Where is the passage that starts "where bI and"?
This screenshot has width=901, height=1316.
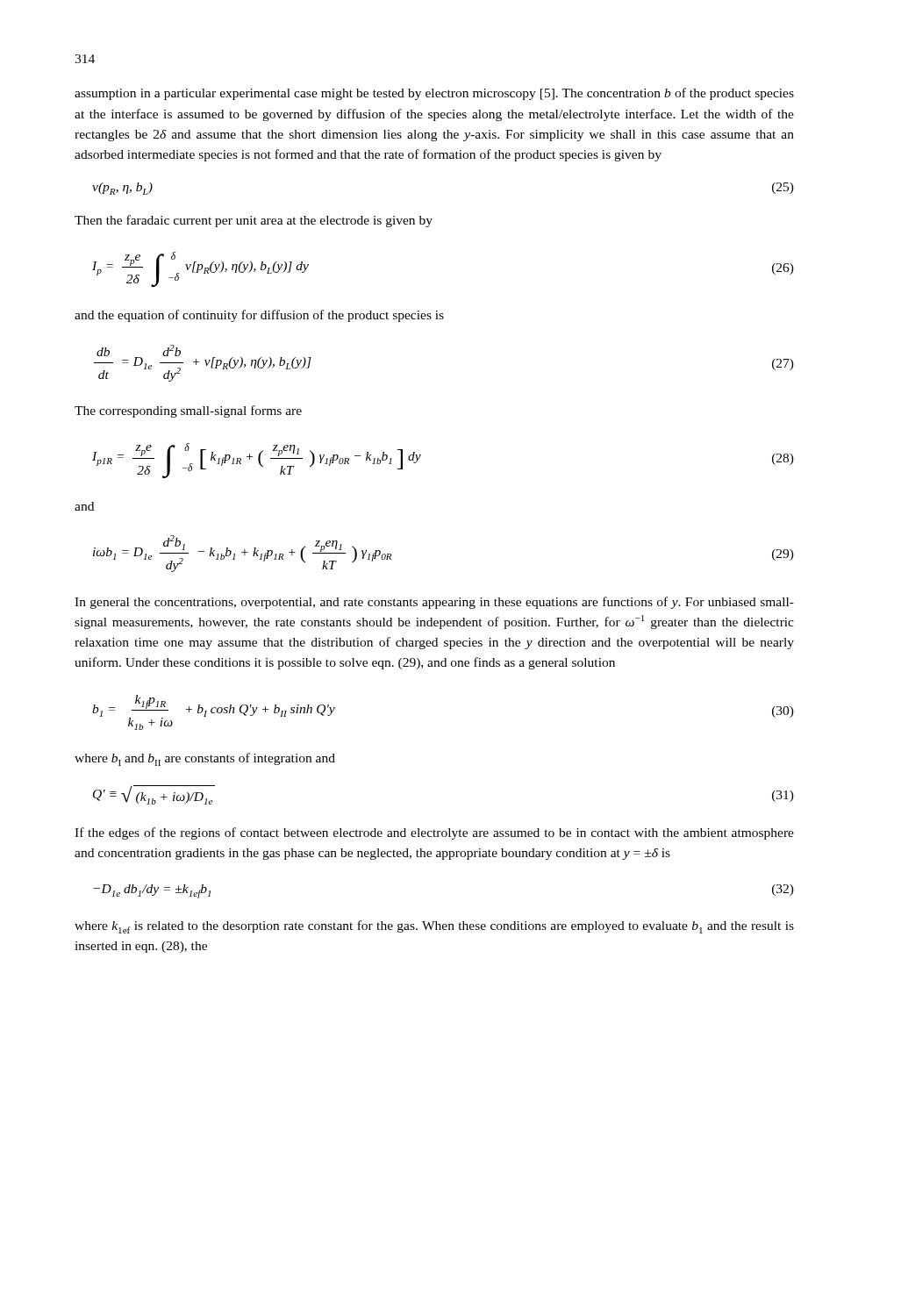205,759
